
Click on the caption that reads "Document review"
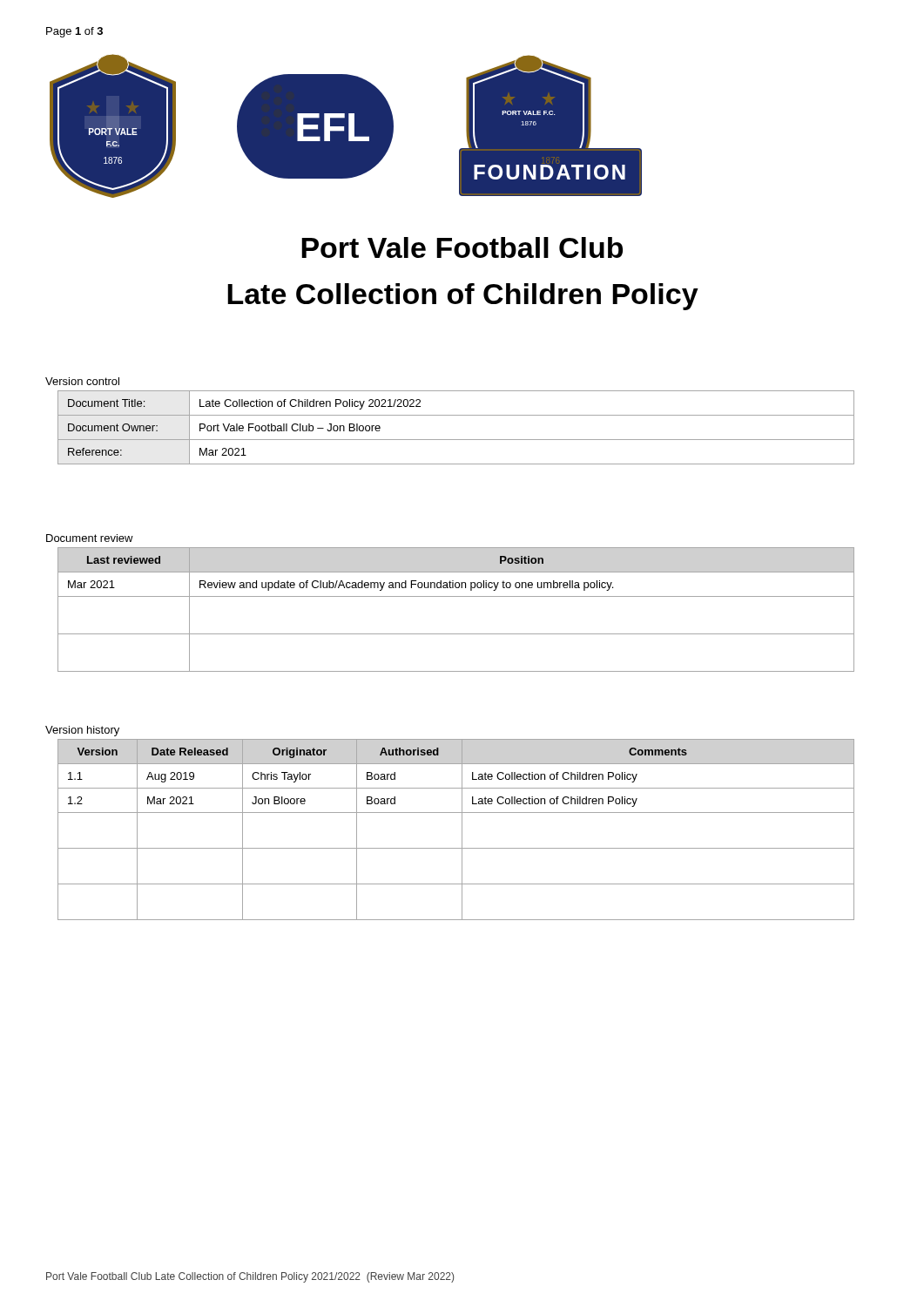tap(89, 538)
